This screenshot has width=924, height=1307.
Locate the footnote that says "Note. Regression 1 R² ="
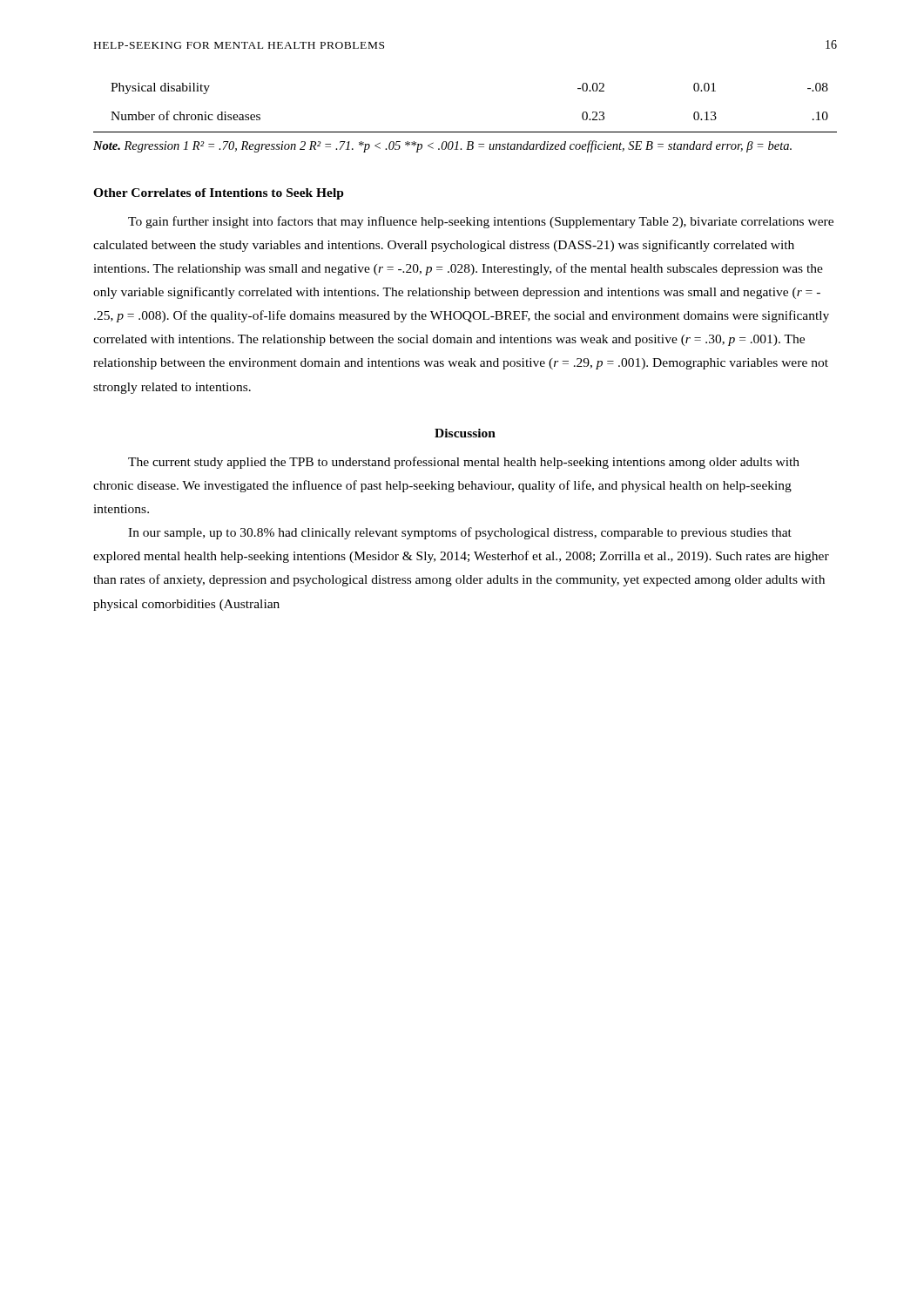[443, 145]
